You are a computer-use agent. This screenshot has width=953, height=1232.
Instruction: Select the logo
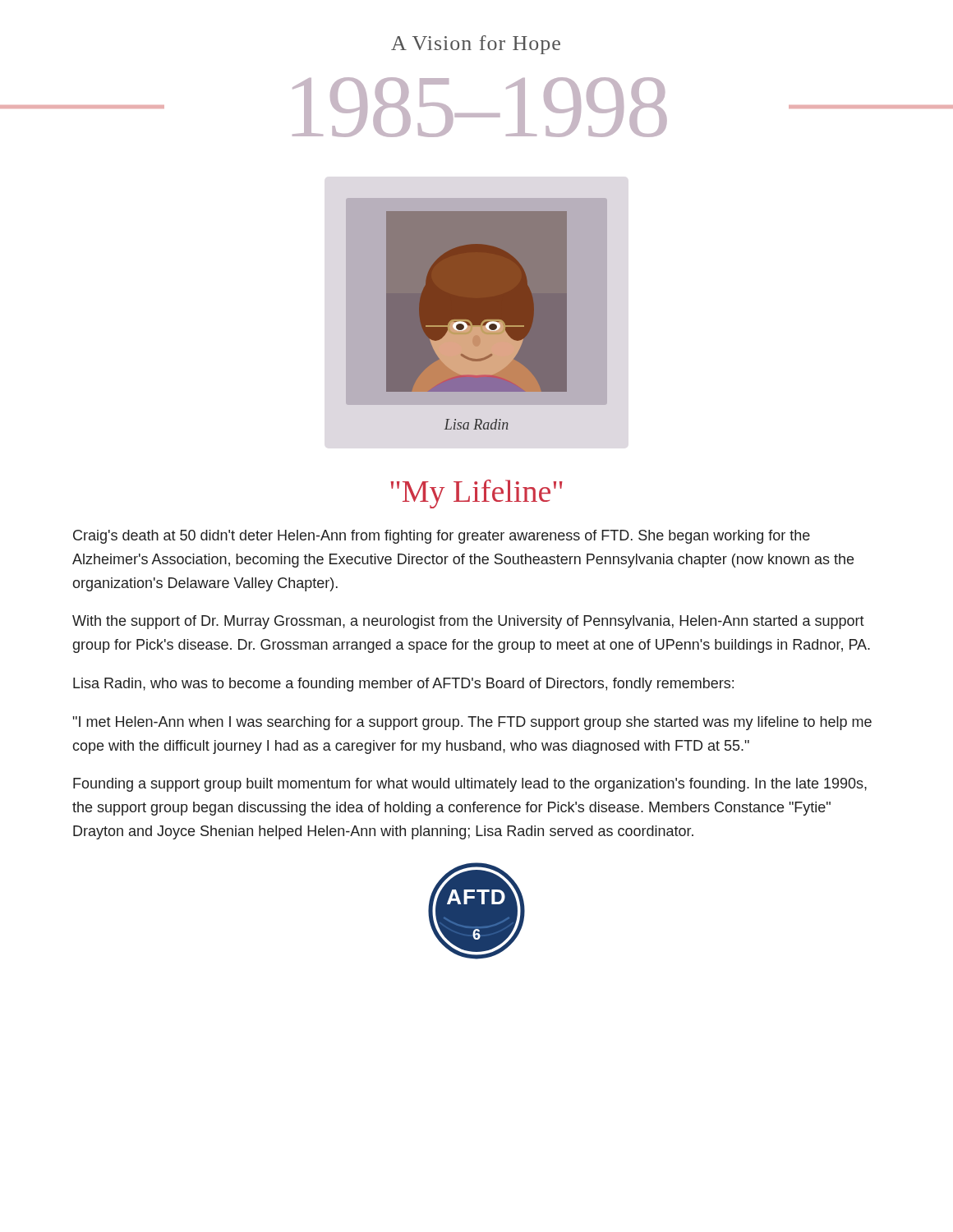(476, 912)
